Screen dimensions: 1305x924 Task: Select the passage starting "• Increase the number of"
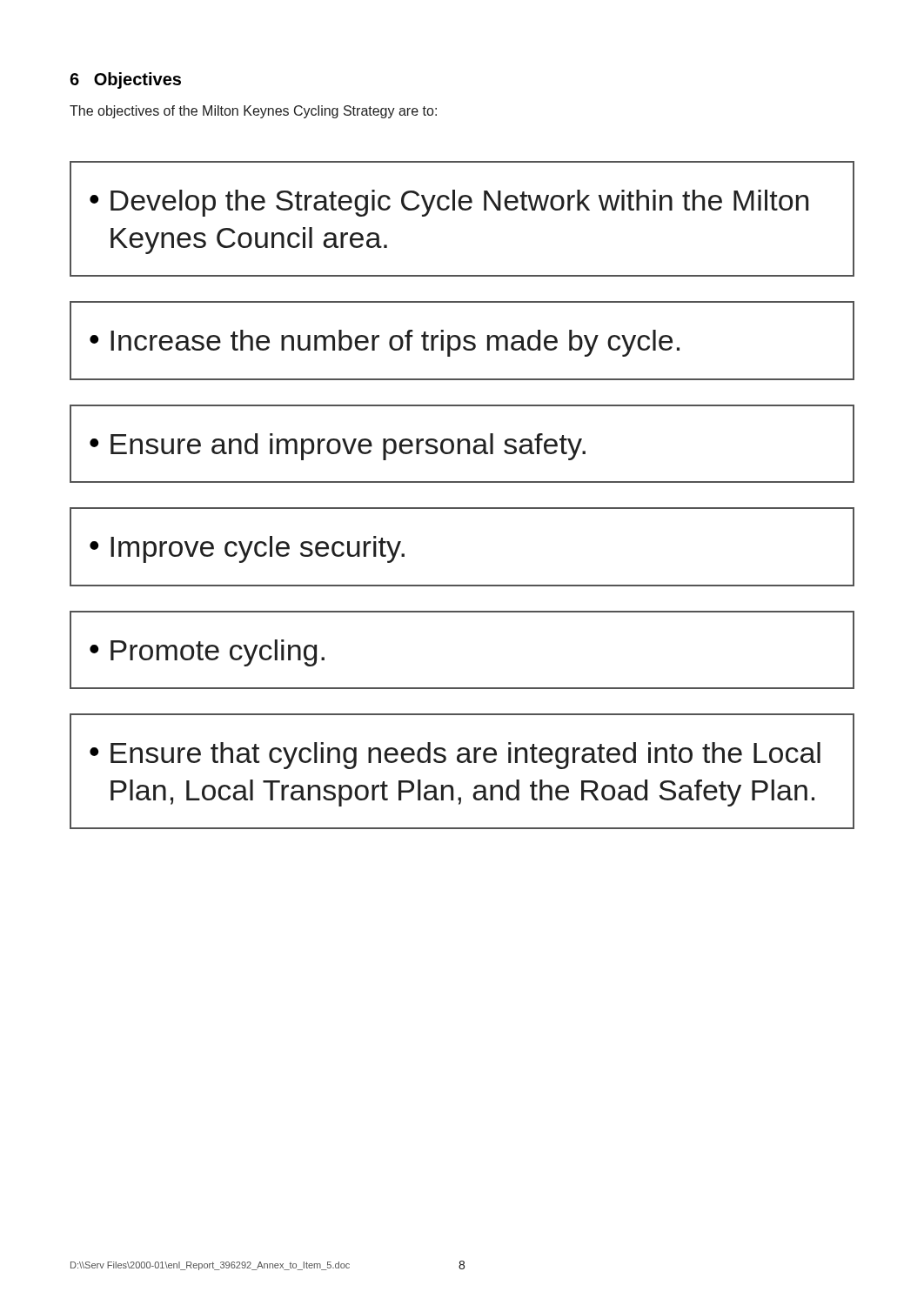[385, 340]
